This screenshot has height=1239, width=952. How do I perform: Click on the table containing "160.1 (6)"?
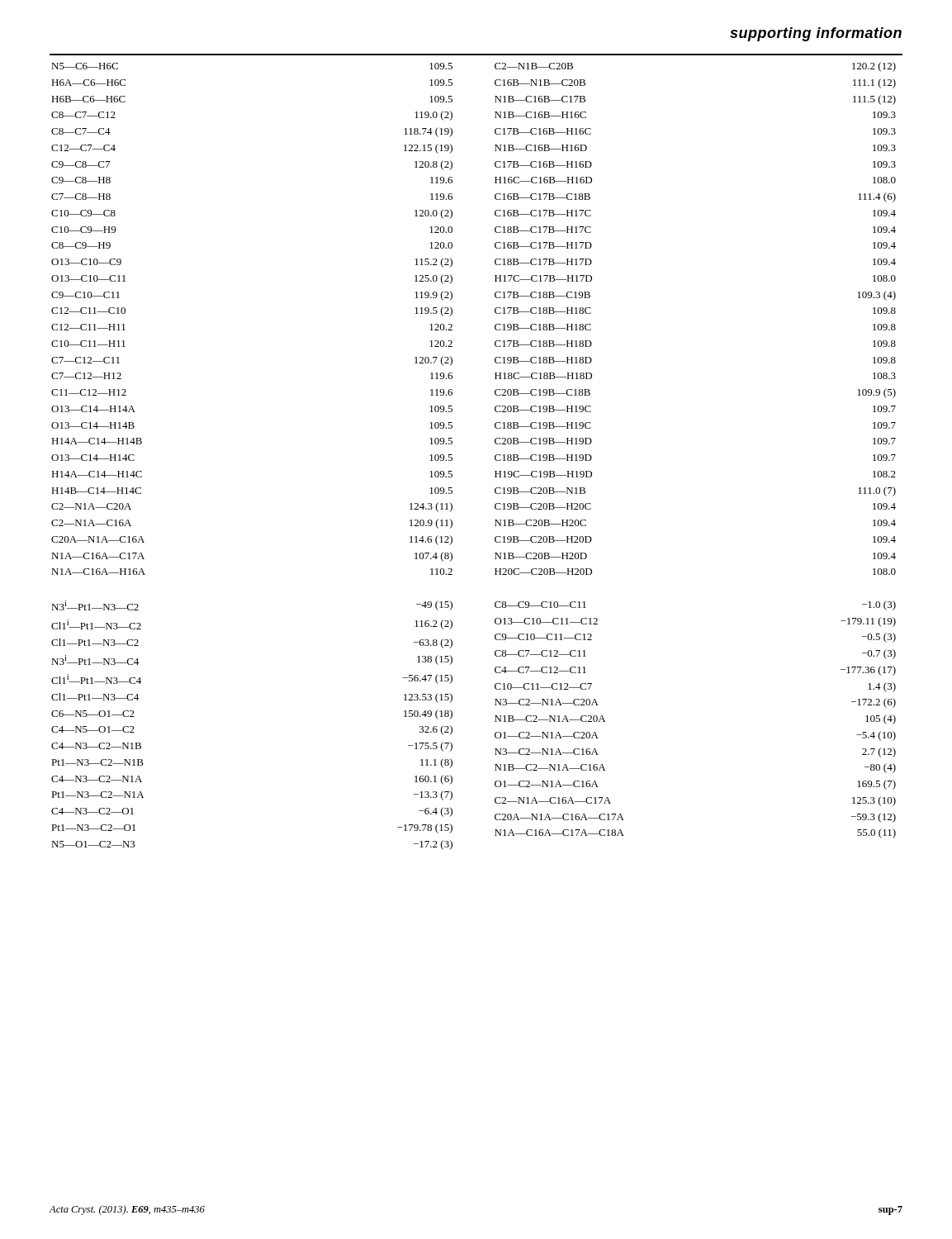click(476, 455)
